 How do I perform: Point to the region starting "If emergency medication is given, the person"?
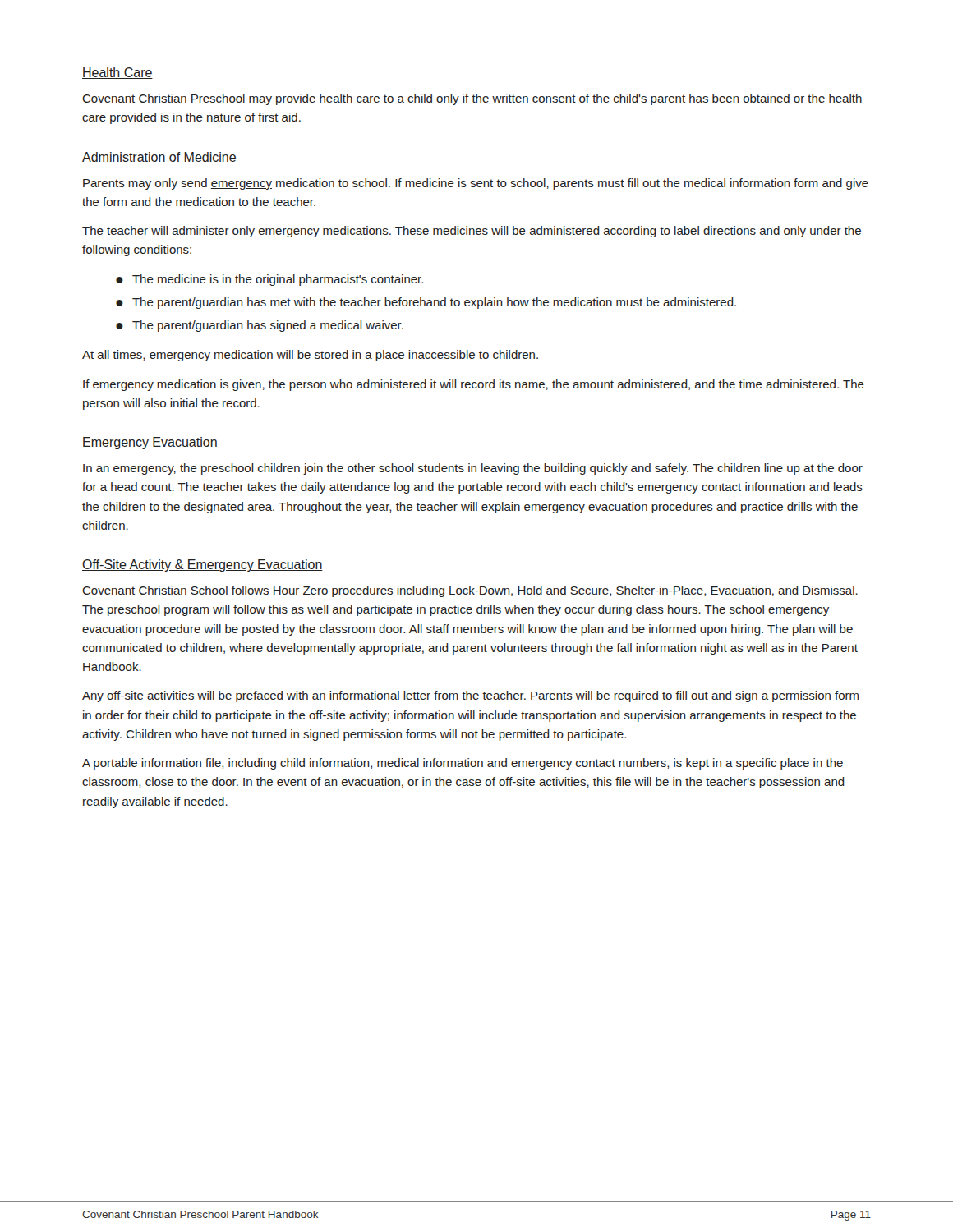point(473,393)
